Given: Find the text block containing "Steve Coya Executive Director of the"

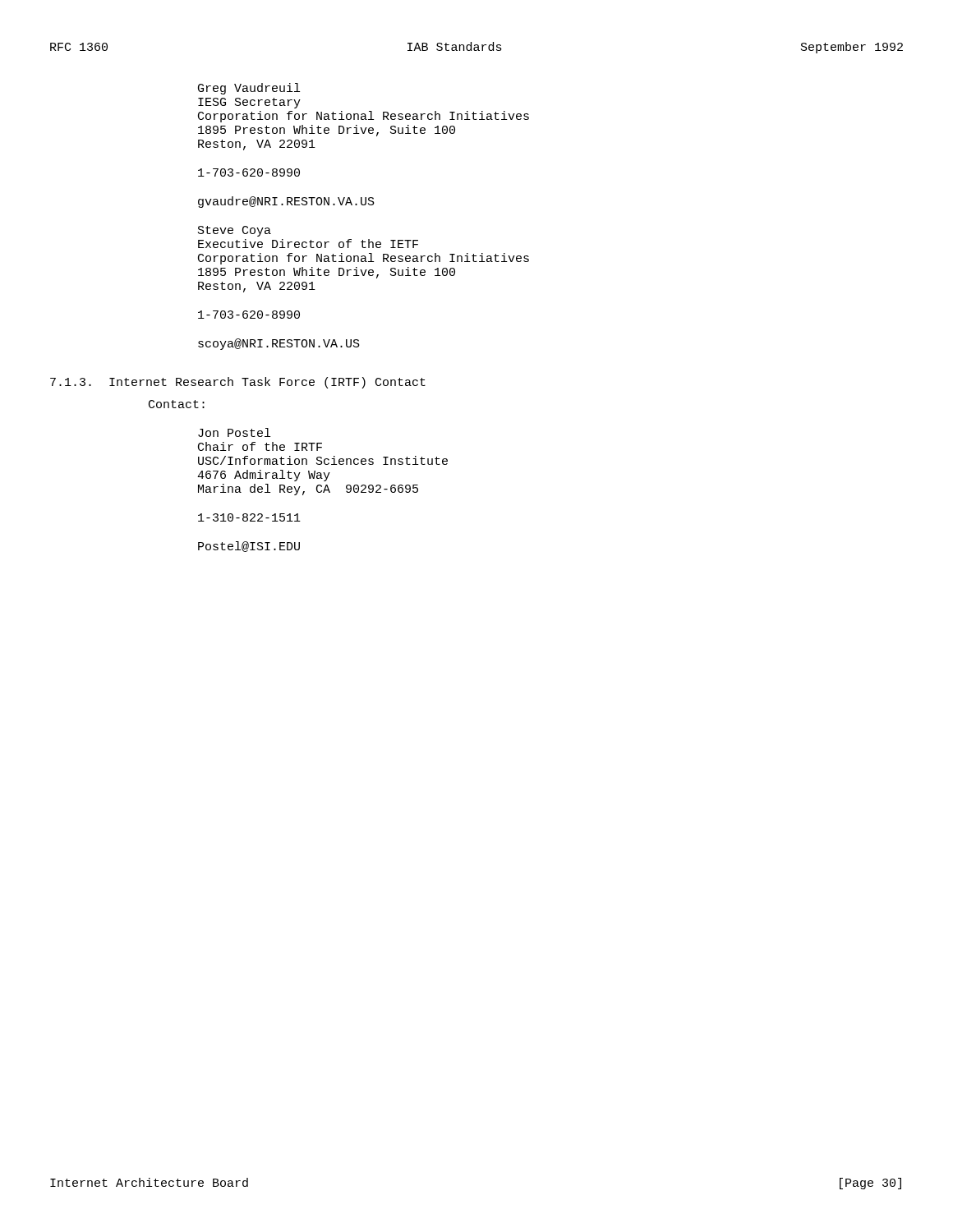Looking at the screenshot, I should 364,259.
